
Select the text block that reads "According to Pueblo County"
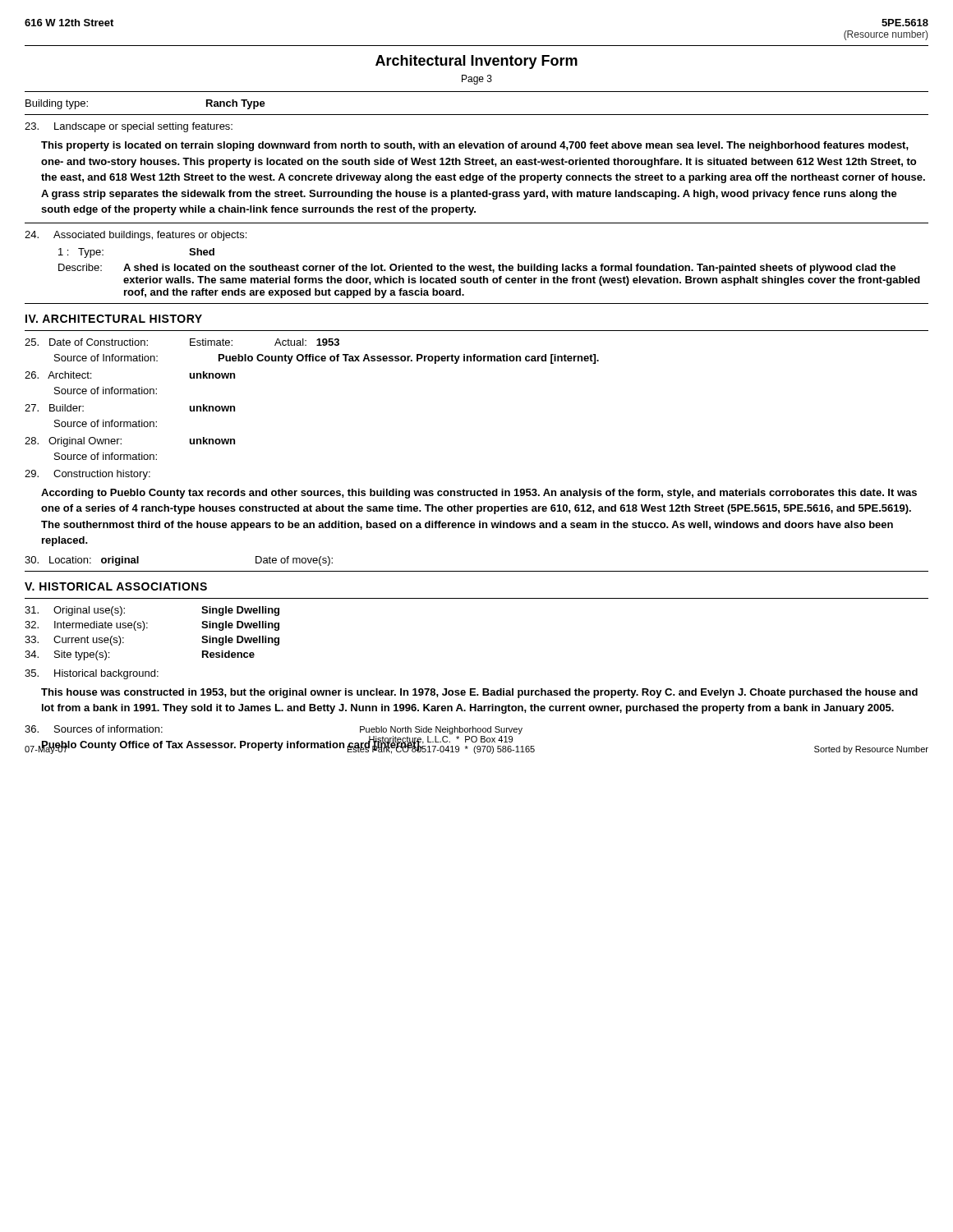[479, 516]
